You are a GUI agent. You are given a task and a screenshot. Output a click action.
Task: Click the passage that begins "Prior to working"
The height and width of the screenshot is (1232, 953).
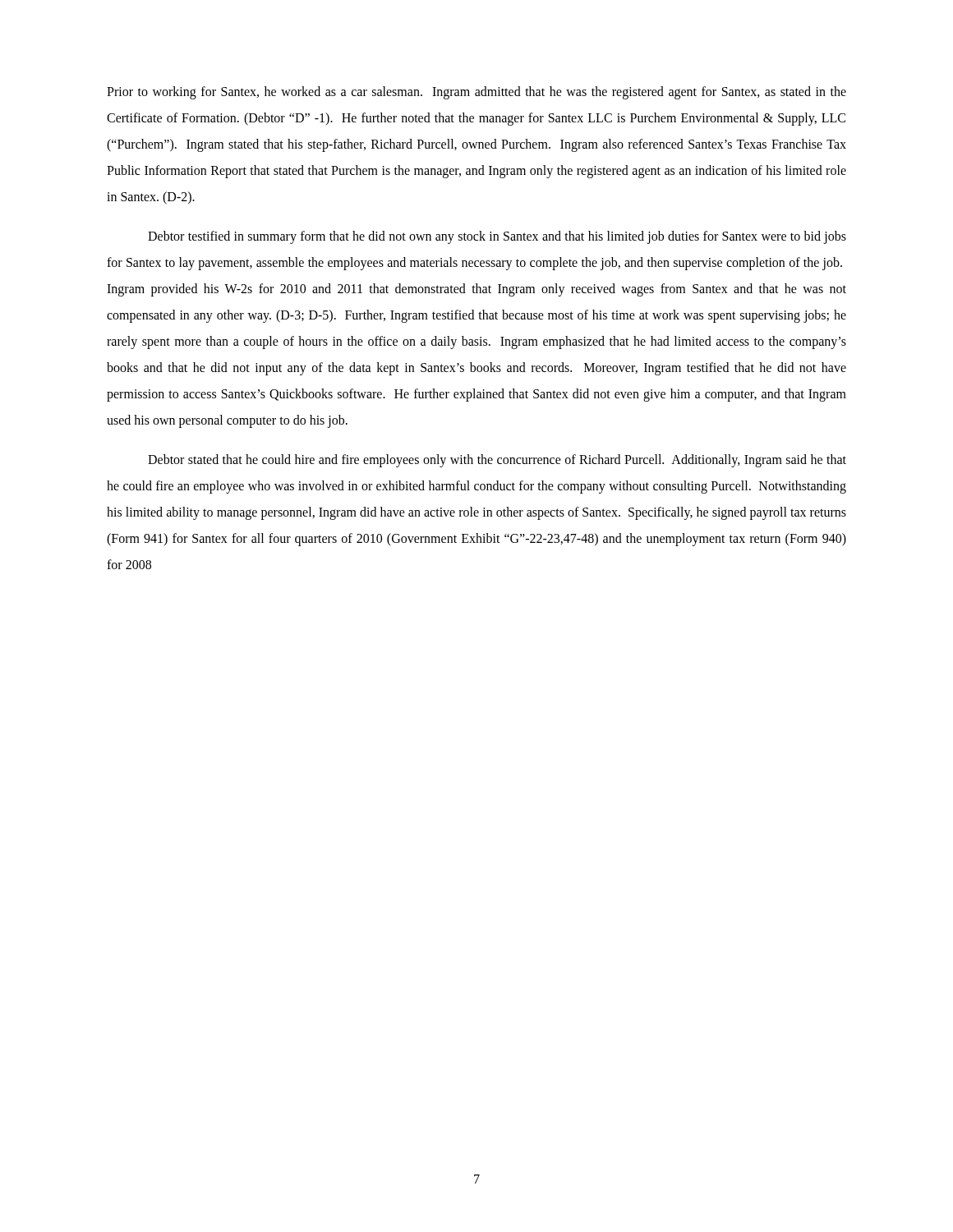click(476, 145)
